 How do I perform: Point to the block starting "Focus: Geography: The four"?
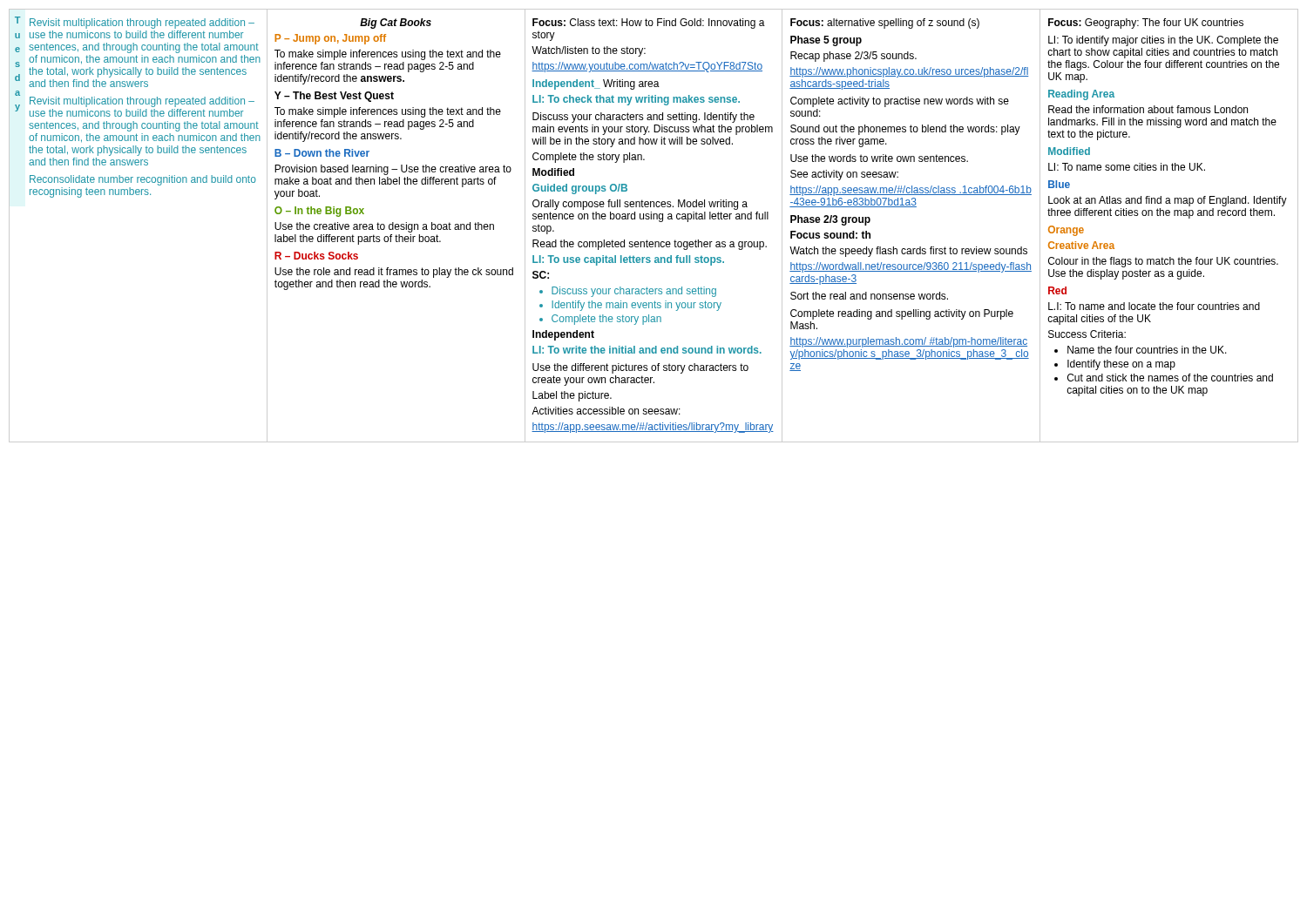(1169, 206)
